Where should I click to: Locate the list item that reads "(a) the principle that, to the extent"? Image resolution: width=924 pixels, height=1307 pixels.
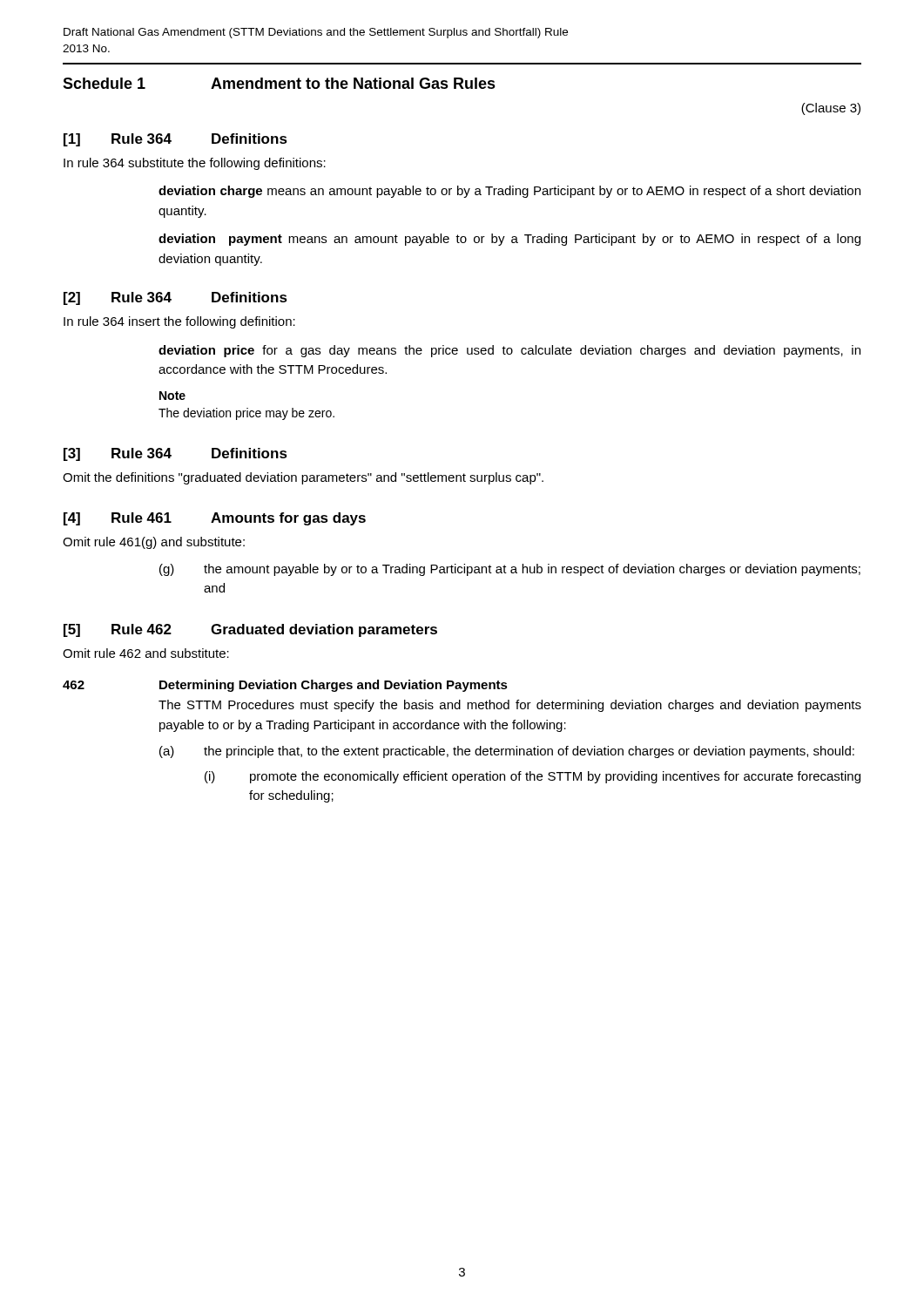[507, 752]
